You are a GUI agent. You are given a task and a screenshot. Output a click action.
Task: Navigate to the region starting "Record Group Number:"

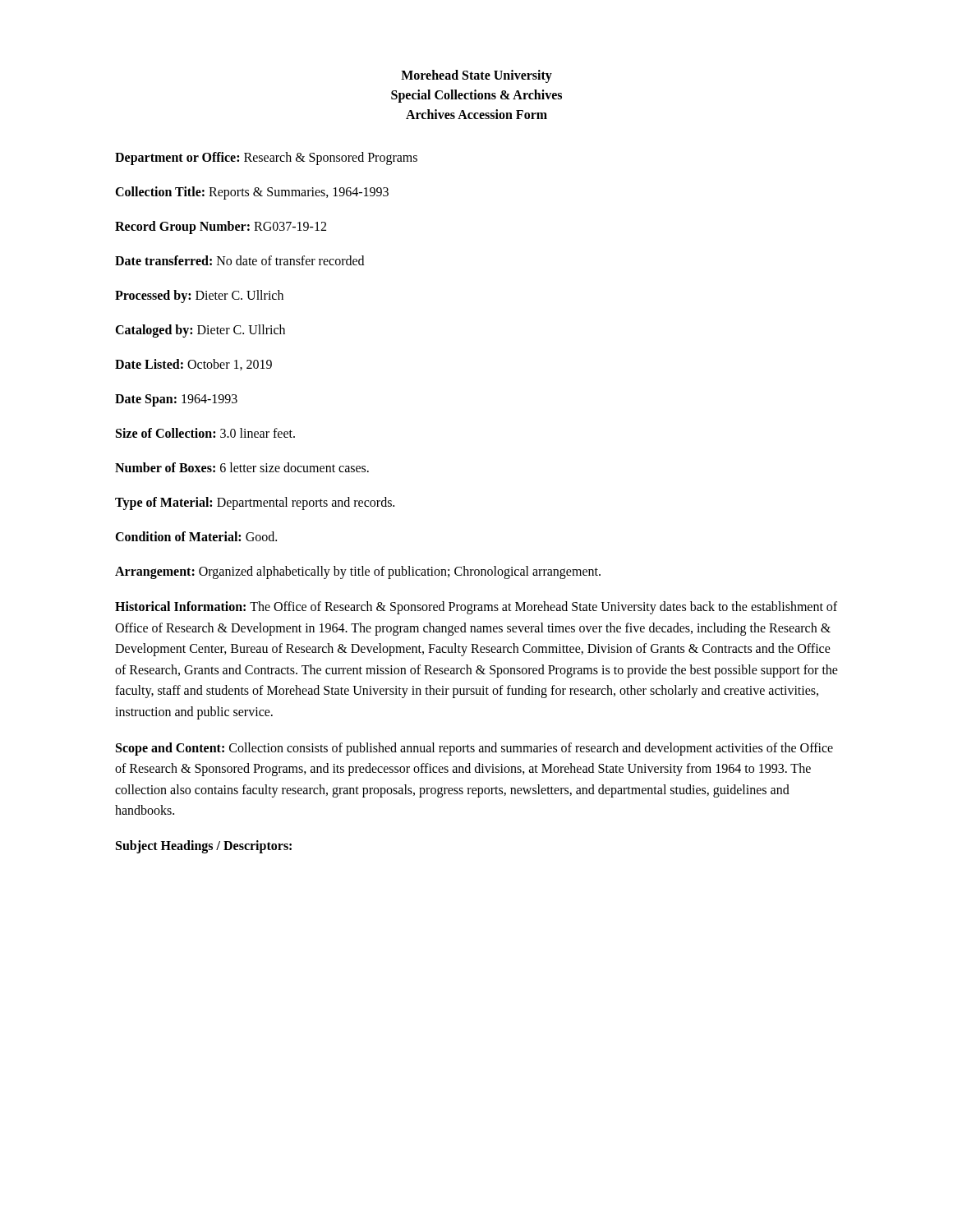[x=221, y=226]
